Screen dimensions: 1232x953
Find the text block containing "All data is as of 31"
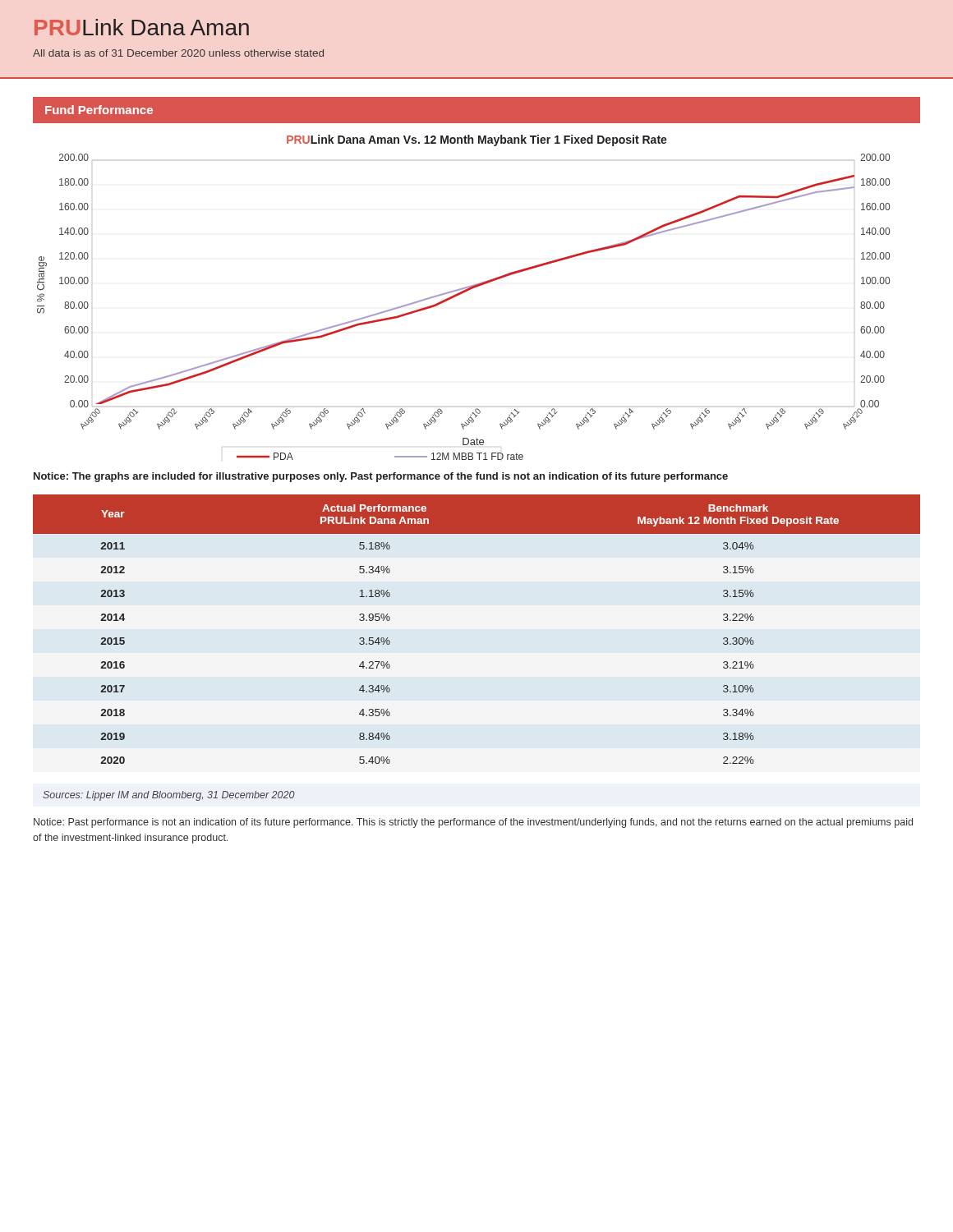coord(179,53)
